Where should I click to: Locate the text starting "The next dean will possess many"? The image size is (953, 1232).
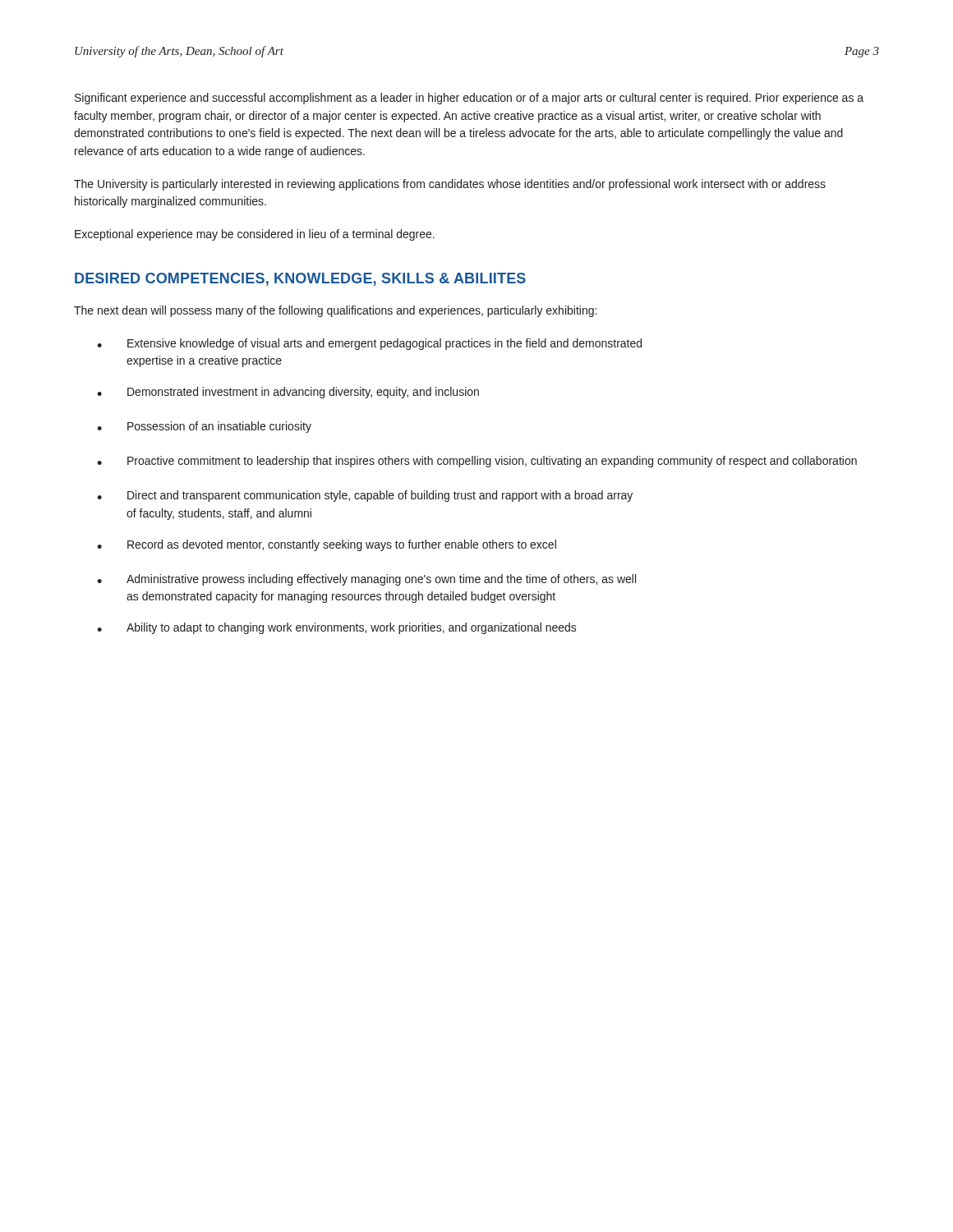[x=336, y=310]
